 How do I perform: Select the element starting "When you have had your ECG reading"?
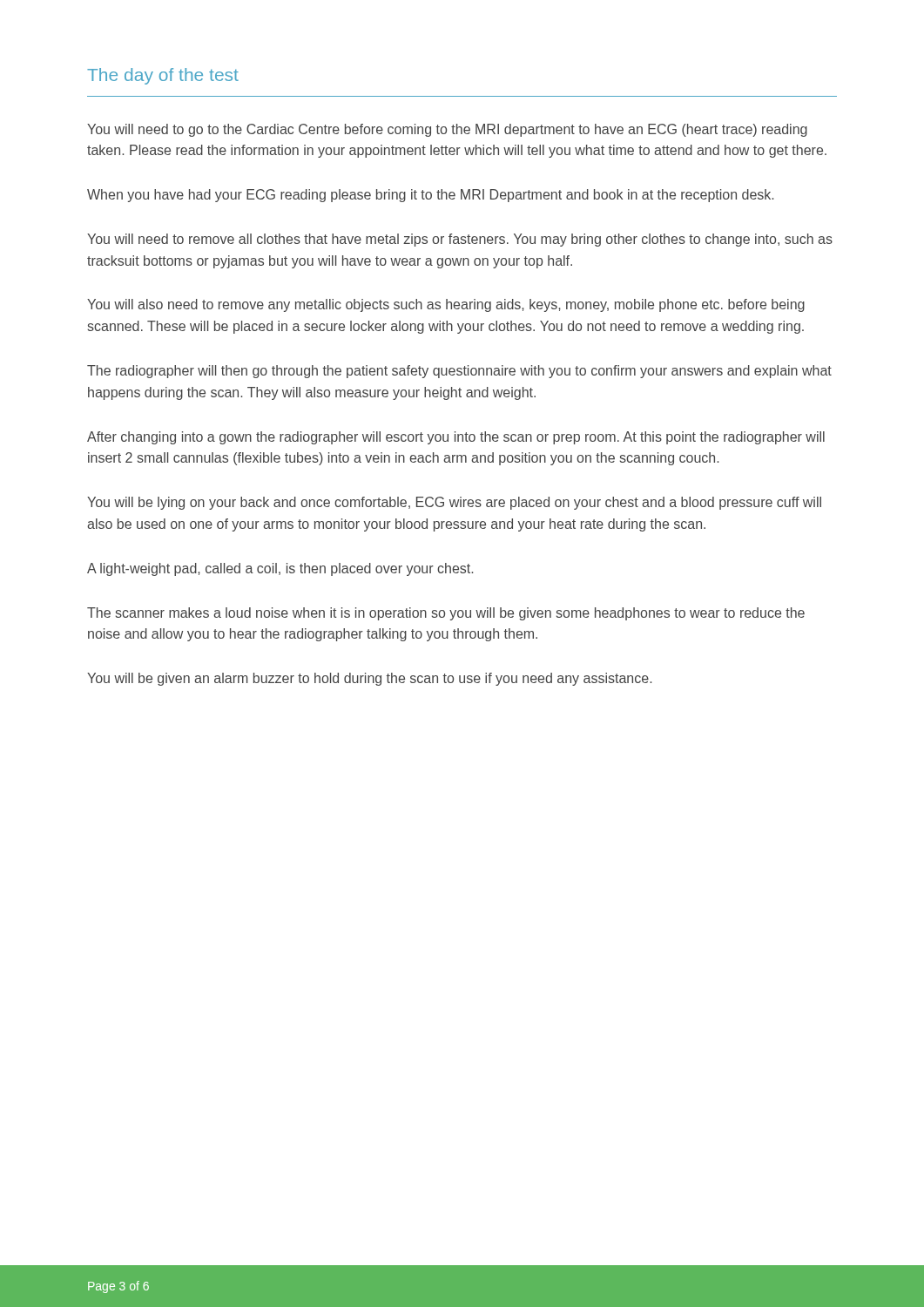pos(431,195)
